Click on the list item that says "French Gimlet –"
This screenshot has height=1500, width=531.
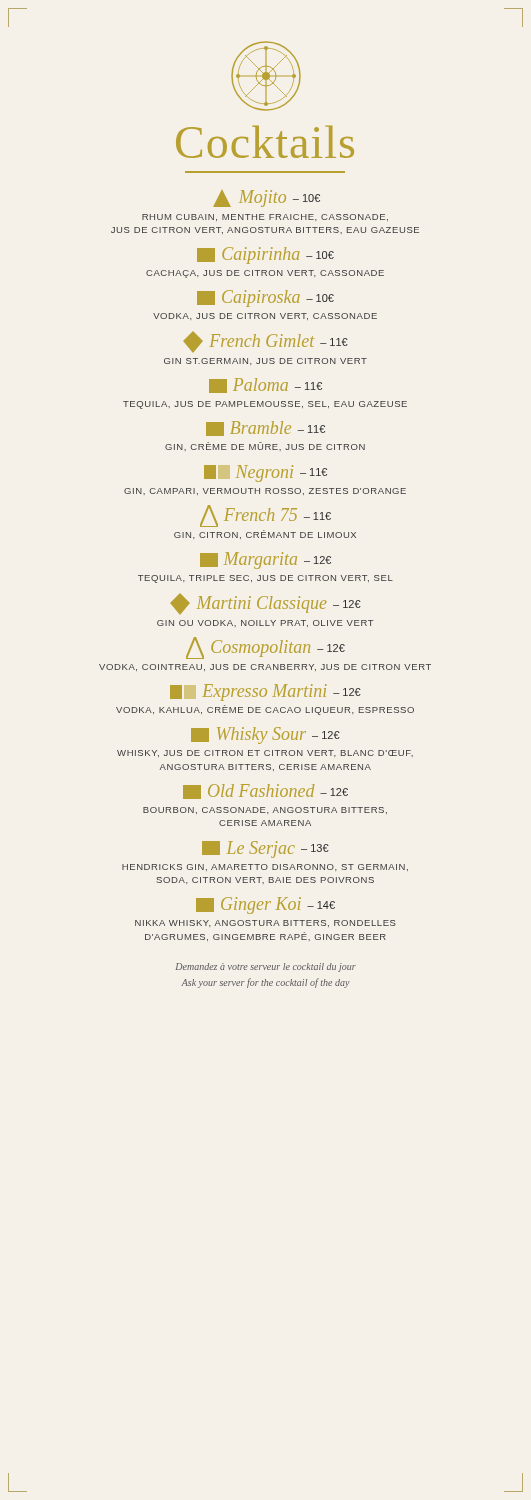click(x=266, y=349)
